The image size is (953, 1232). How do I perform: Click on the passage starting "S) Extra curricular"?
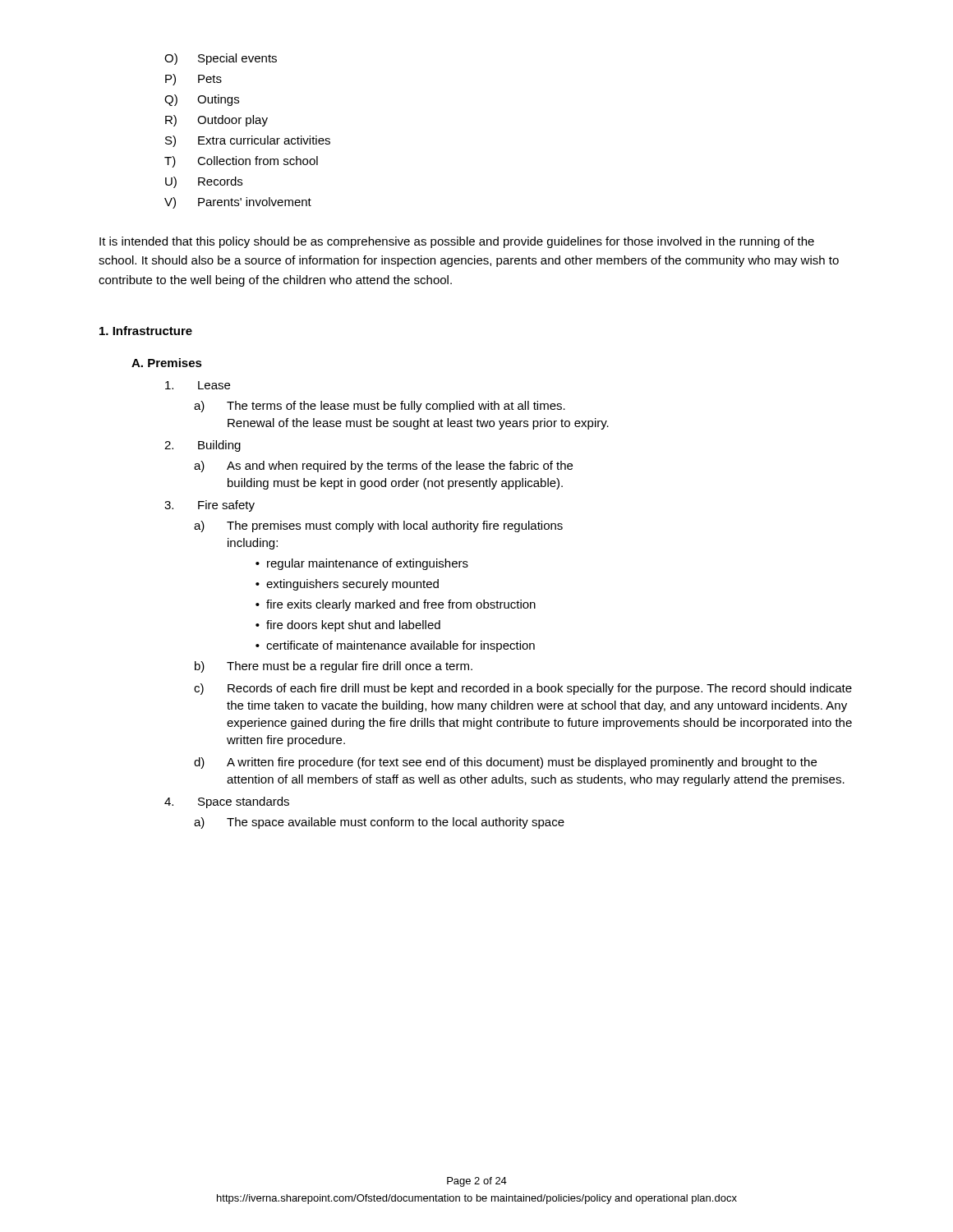pyautogui.click(x=248, y=141)
